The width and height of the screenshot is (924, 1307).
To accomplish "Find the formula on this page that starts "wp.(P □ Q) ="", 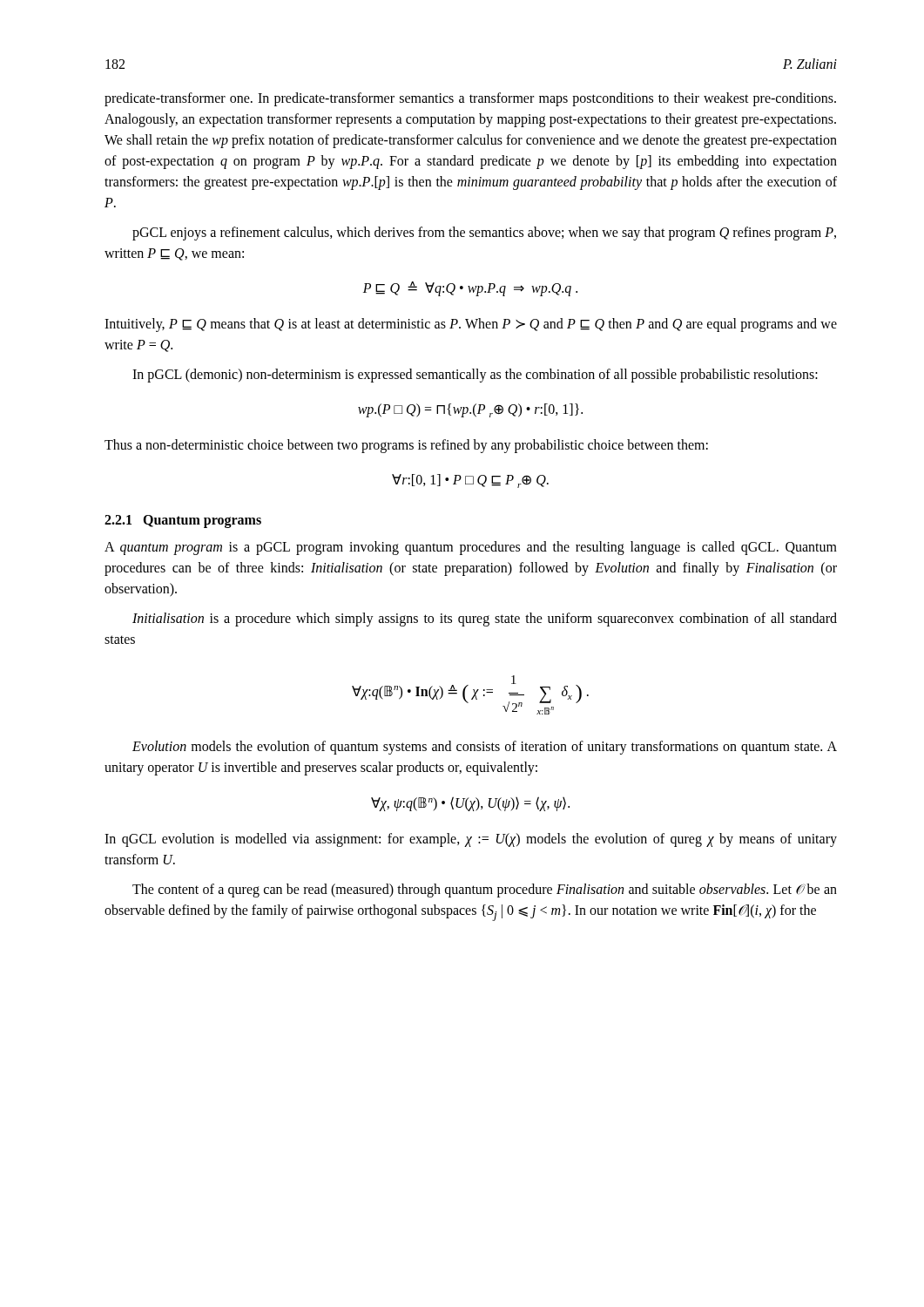I will click(471, 410).
